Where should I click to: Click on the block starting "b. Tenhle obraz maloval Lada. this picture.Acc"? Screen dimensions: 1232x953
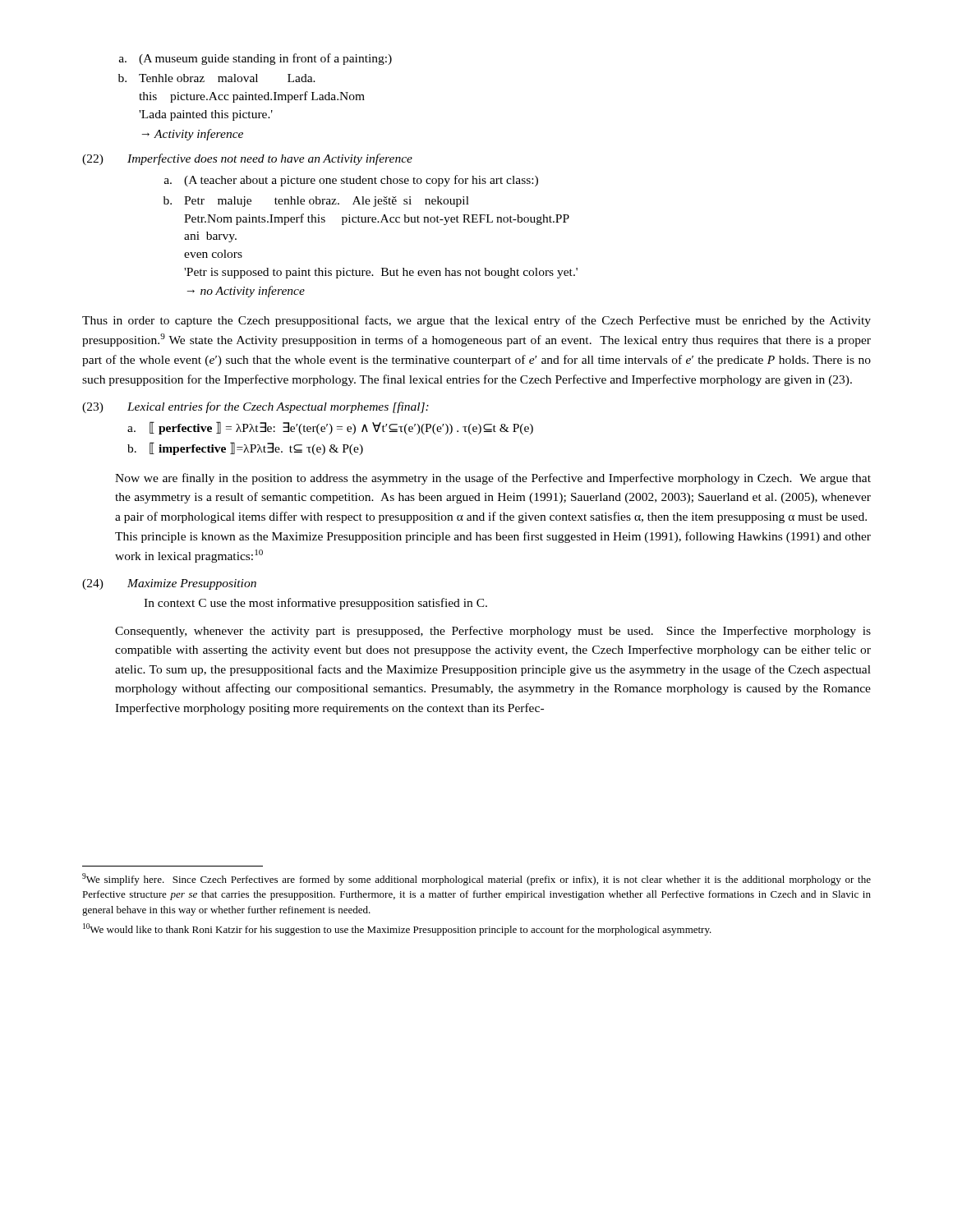click(x=217, y=78)
